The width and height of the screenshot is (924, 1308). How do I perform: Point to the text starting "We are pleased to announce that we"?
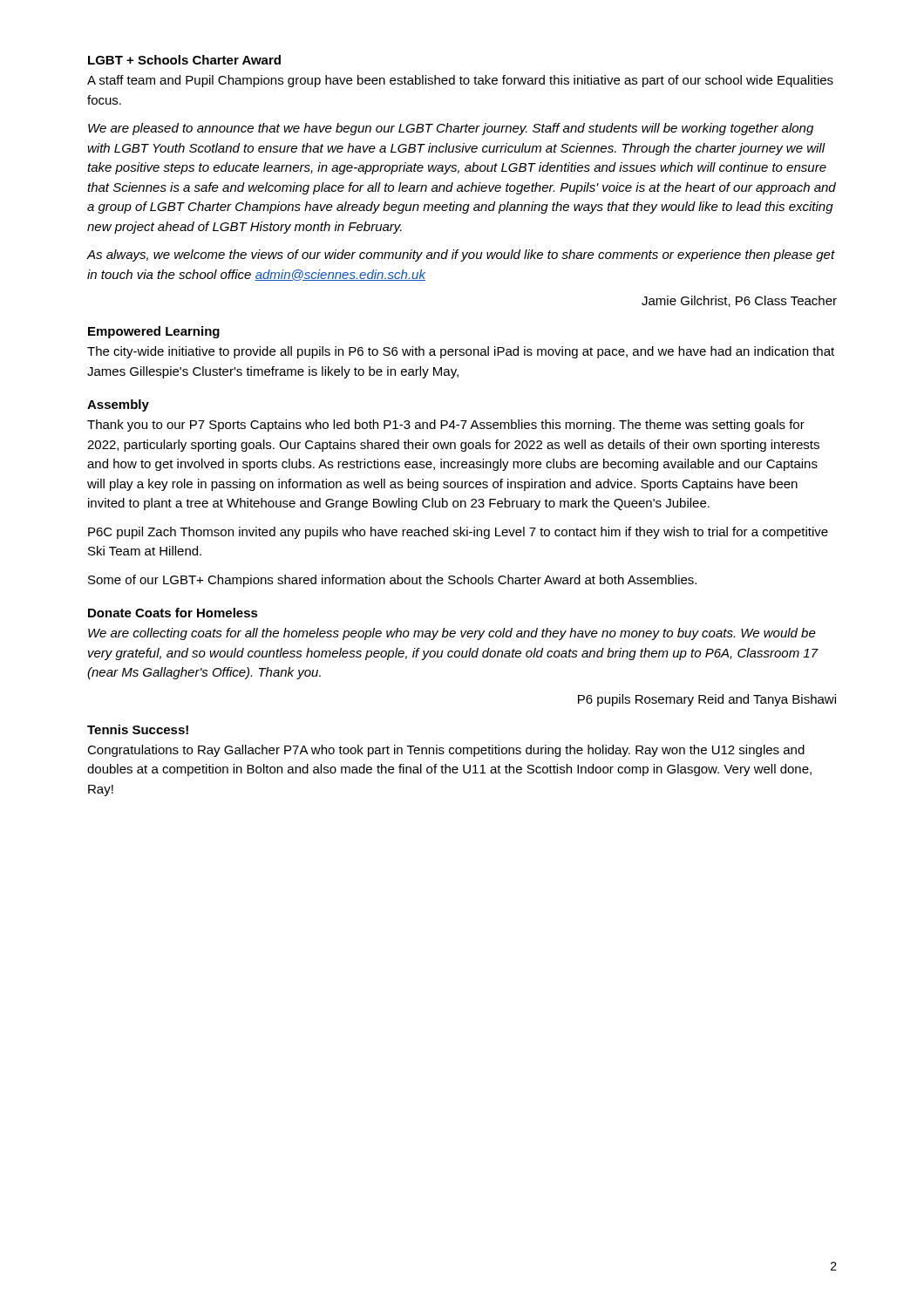(462, 177)
